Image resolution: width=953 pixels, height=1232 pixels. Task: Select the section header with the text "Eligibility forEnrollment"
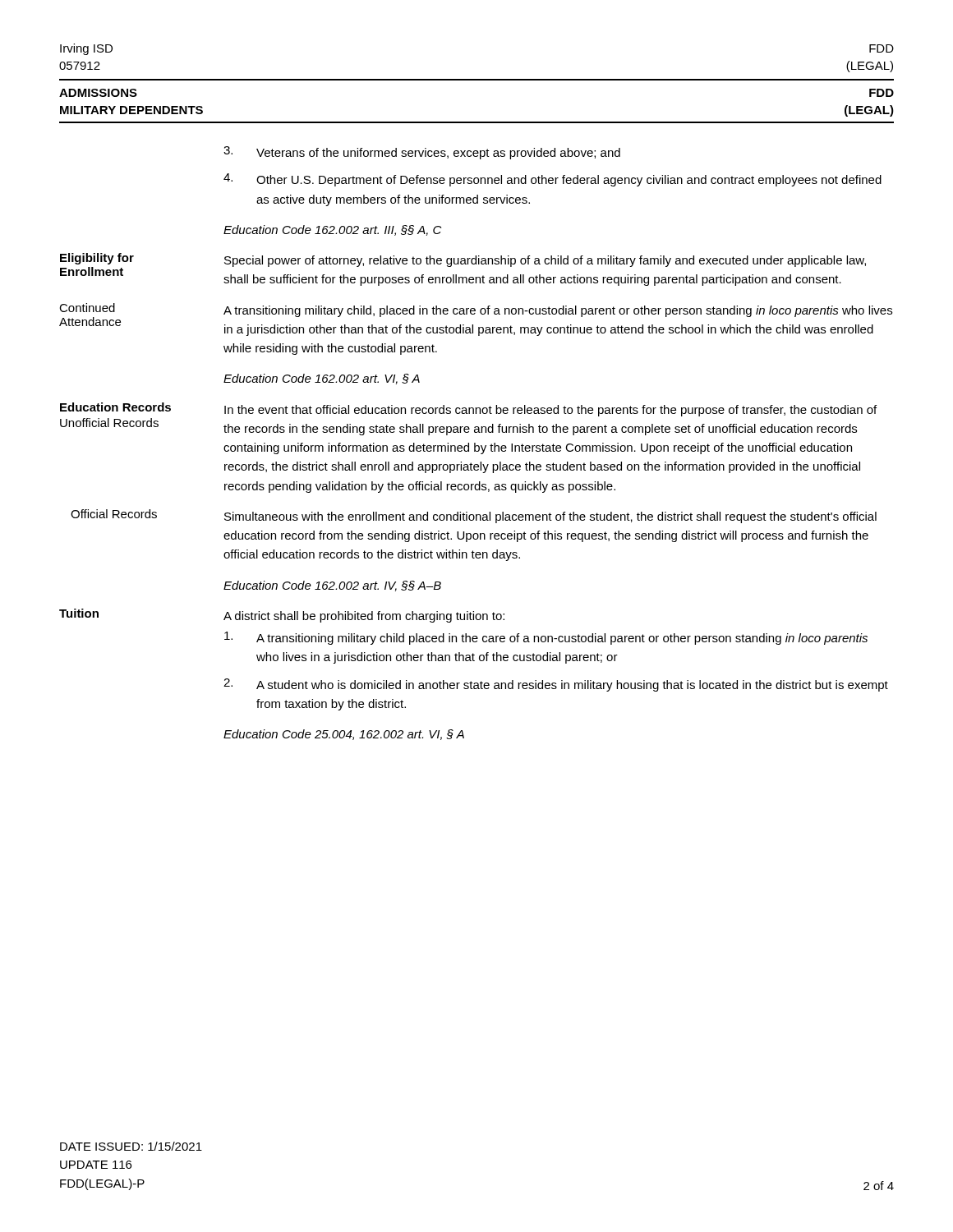click(96, 264)
